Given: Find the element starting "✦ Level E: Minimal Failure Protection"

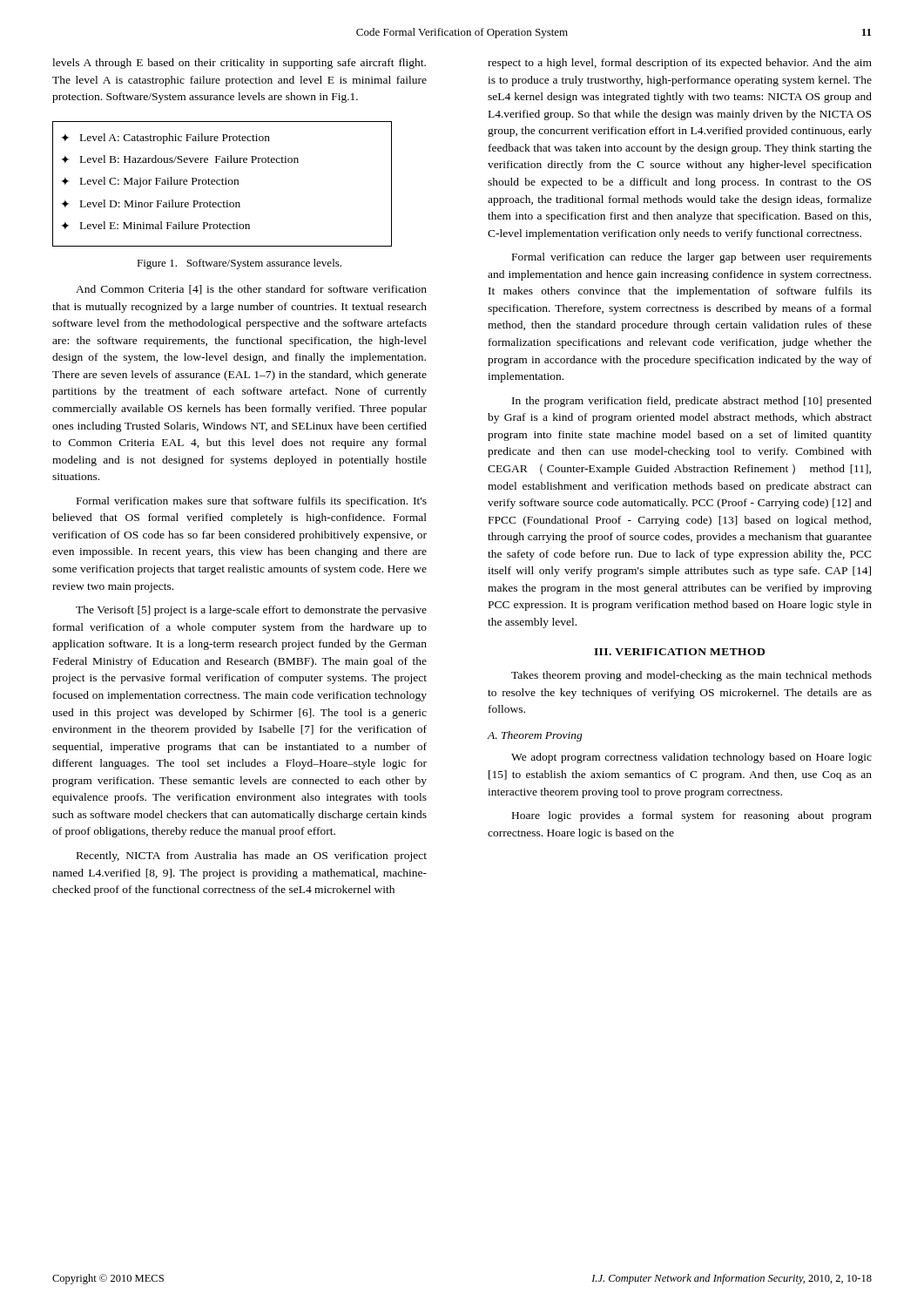Looking at the screenshot, I should [x=220, y=226].
